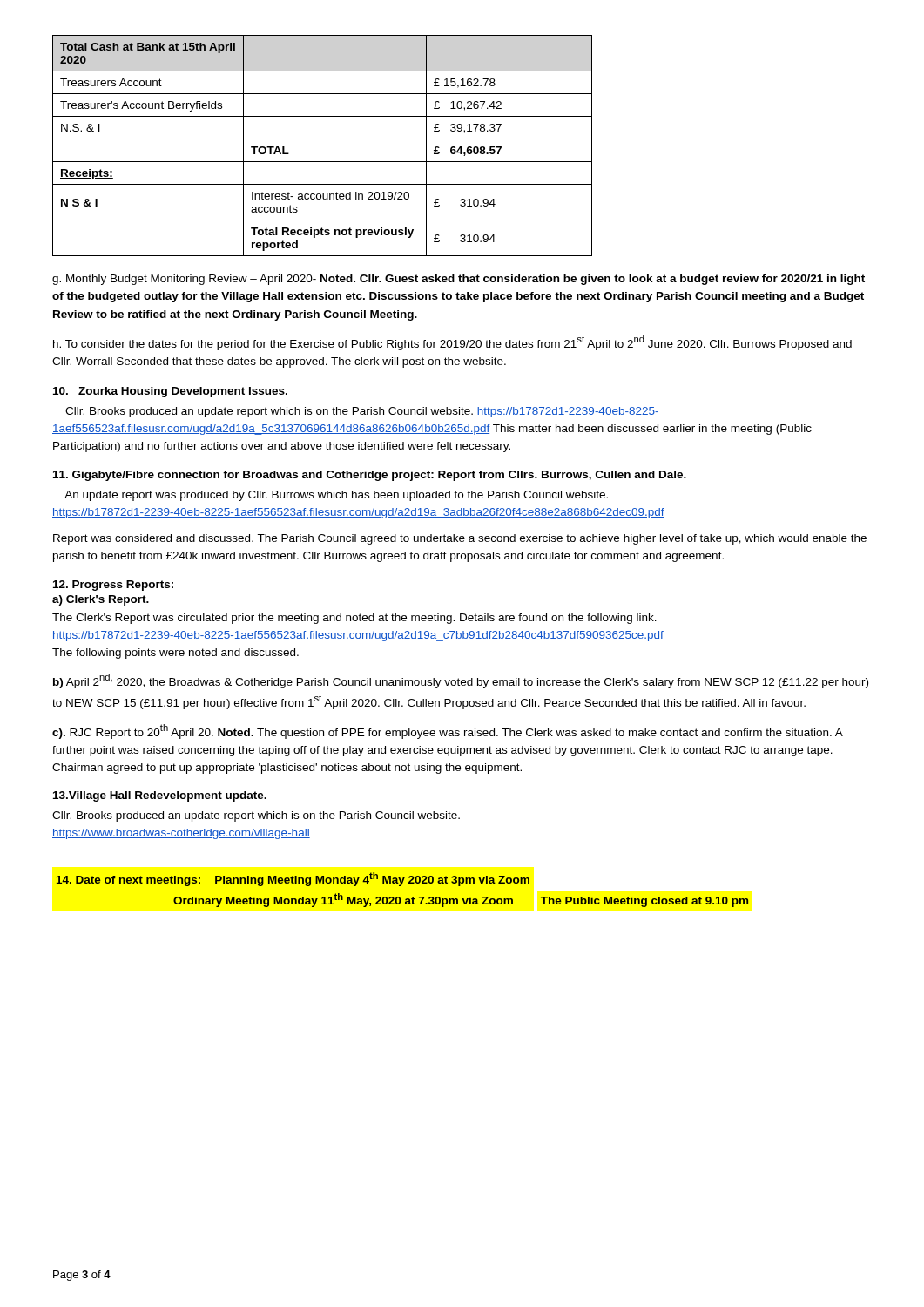This screenshot has height=1307, width=924.
Task: Select the element starting "The Public Meeting closed at 9.10"
Action: coord(645,900)
